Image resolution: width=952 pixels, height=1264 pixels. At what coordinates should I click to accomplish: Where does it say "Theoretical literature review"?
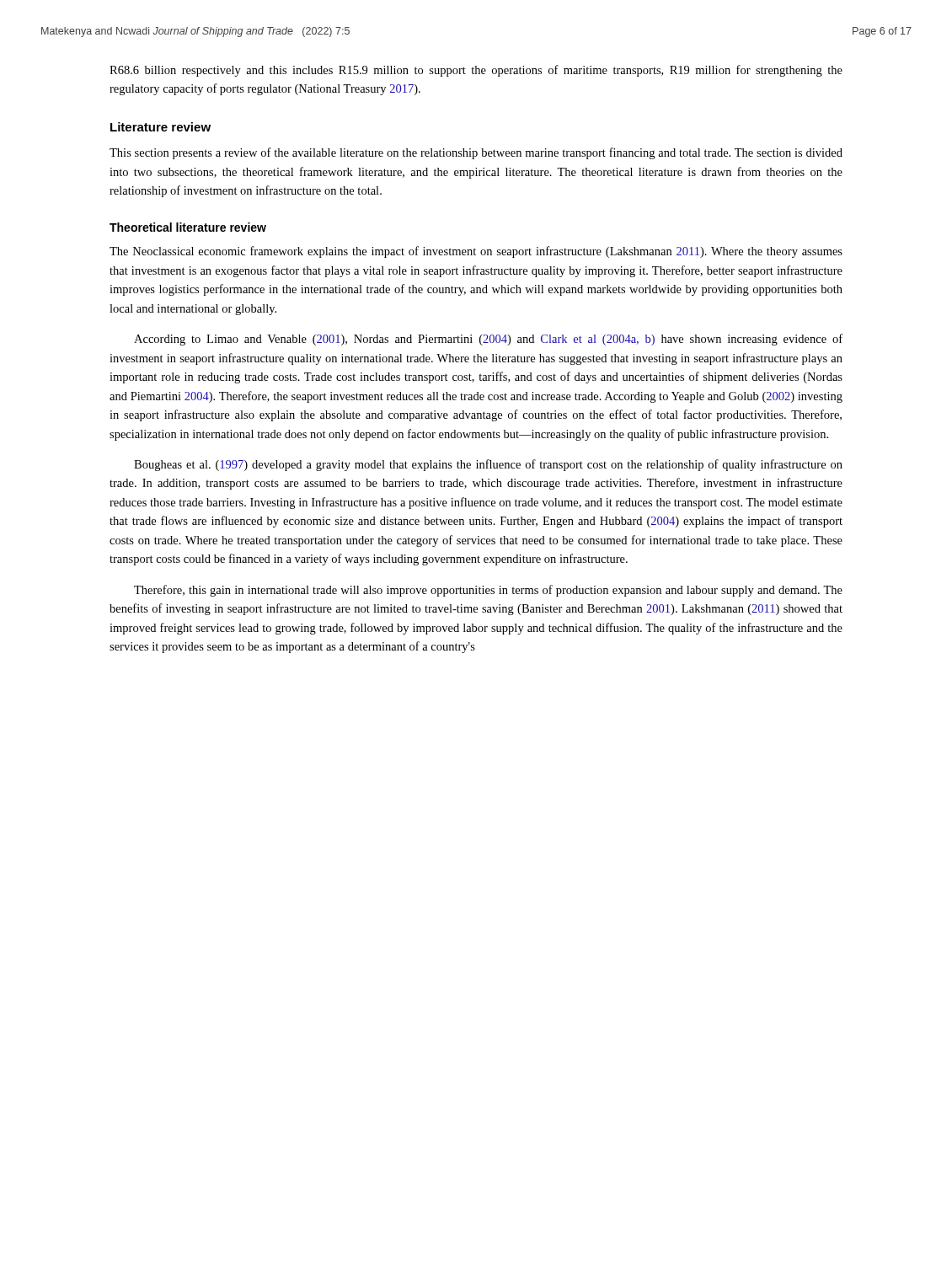point(188,227)
